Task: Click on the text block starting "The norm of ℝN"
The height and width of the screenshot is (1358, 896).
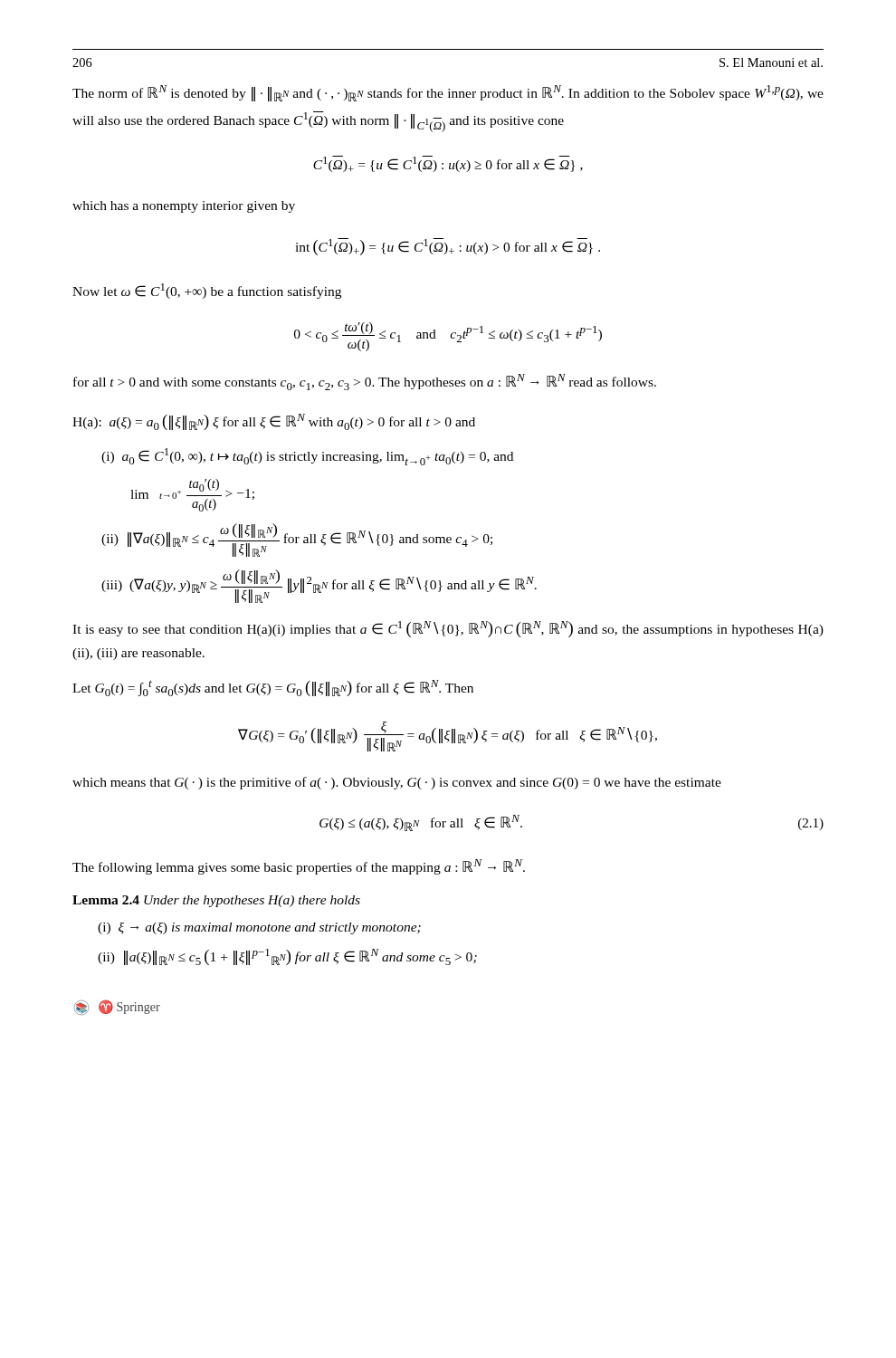Action: (448, 107)
